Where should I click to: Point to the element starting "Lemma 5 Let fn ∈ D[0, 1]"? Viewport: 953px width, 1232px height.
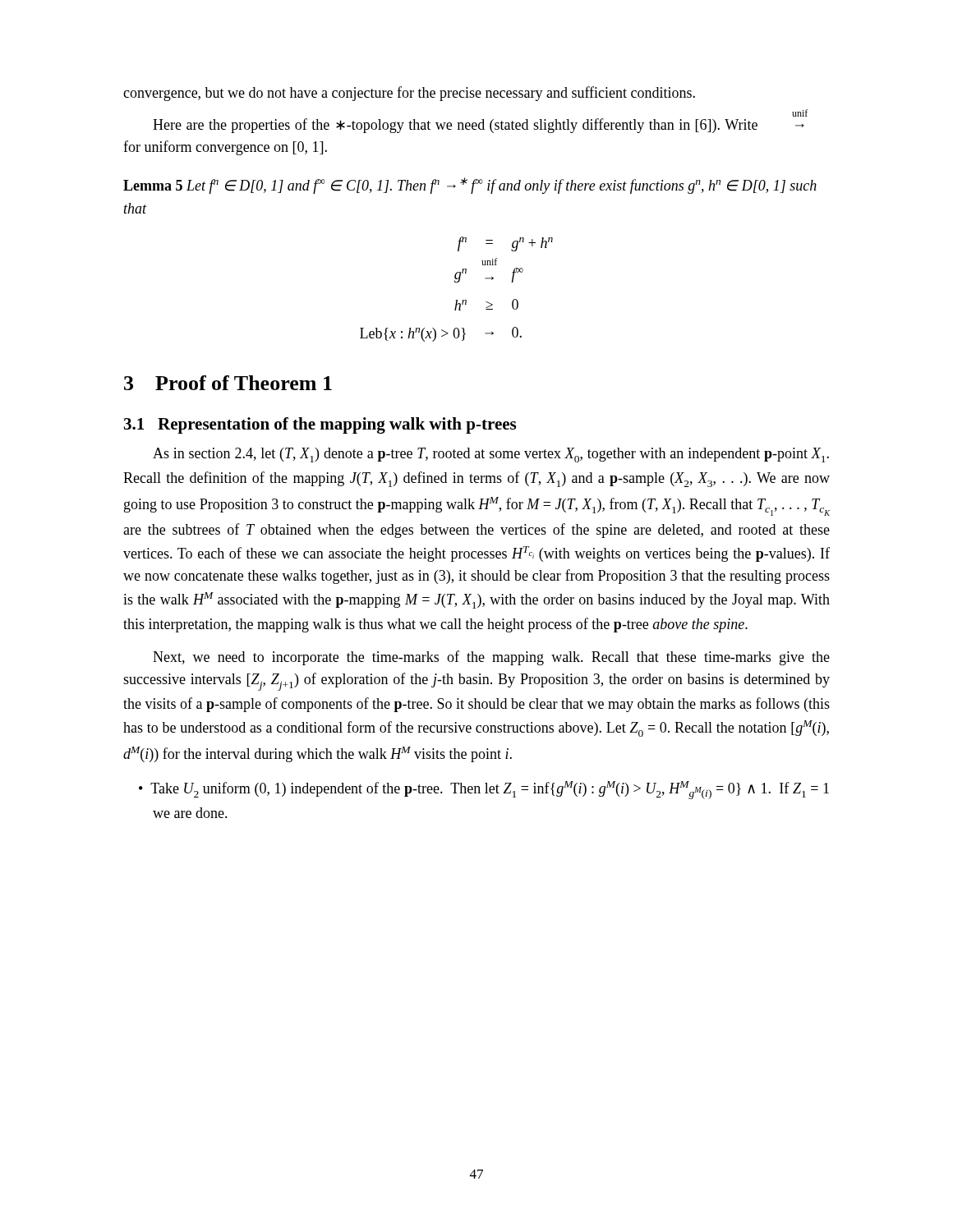click(x=470, y=196)
